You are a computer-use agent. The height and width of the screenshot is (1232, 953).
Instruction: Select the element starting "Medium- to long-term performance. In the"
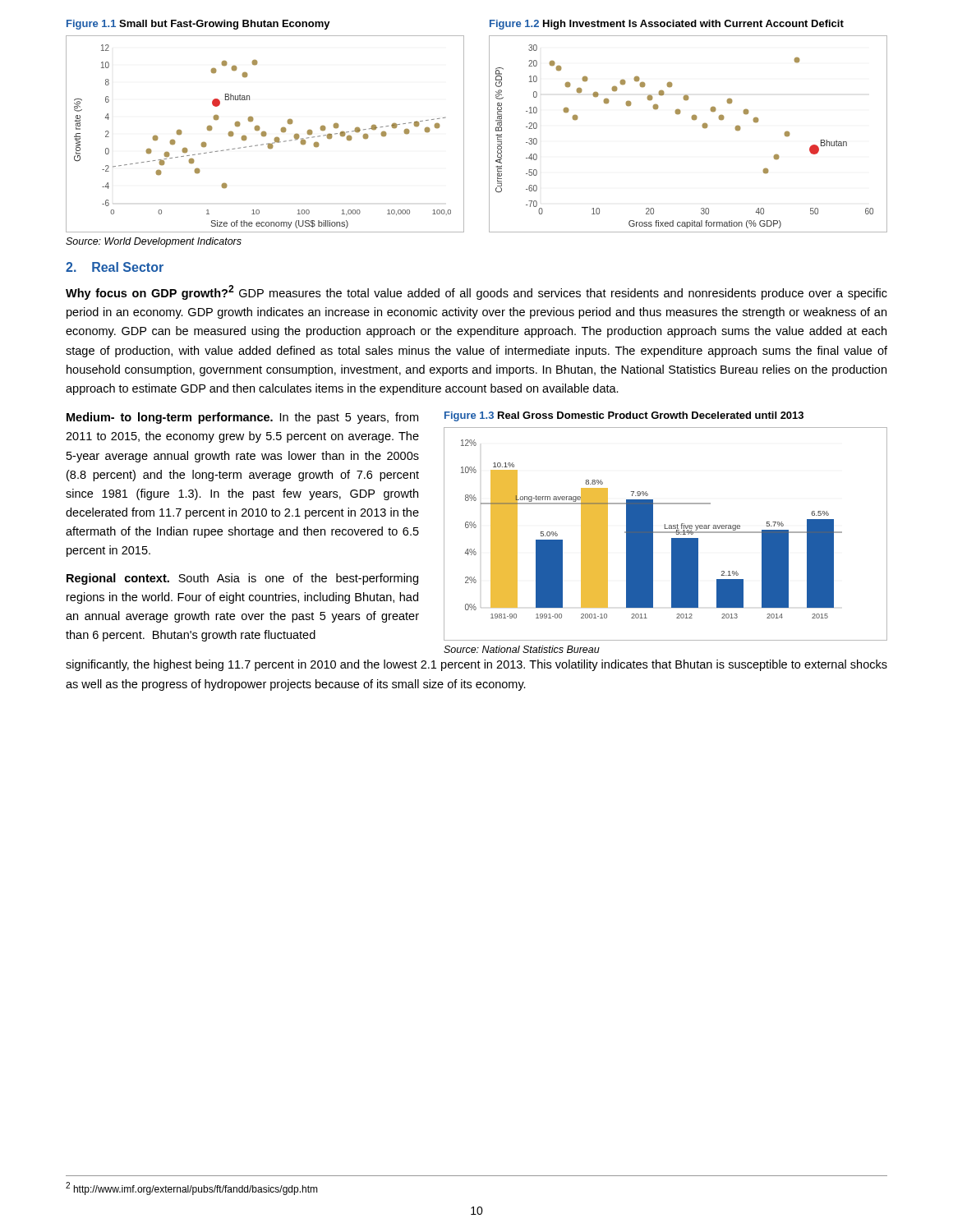(242, 484)
